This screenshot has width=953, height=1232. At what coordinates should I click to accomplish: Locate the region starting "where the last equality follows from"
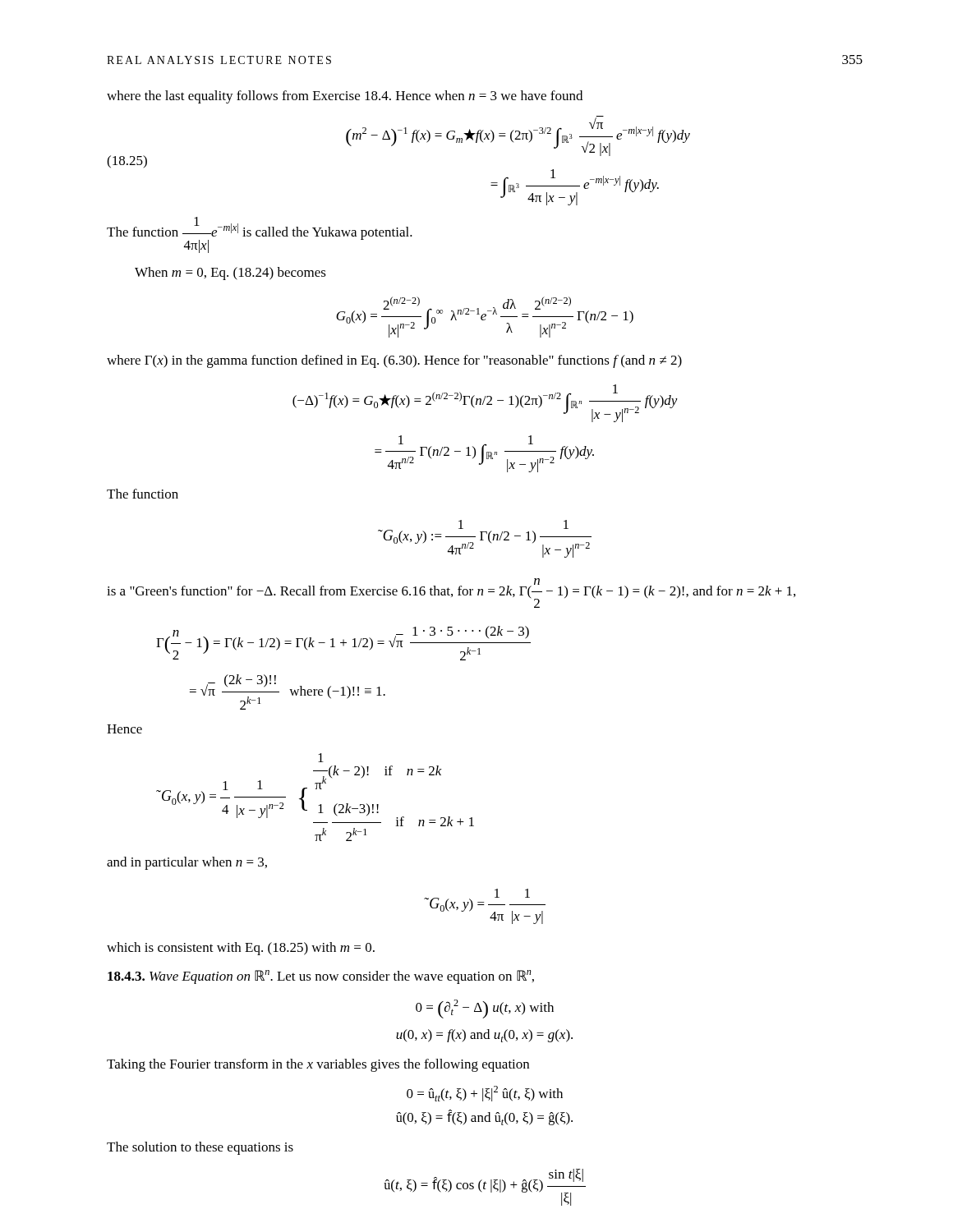[x=485, y=95]
